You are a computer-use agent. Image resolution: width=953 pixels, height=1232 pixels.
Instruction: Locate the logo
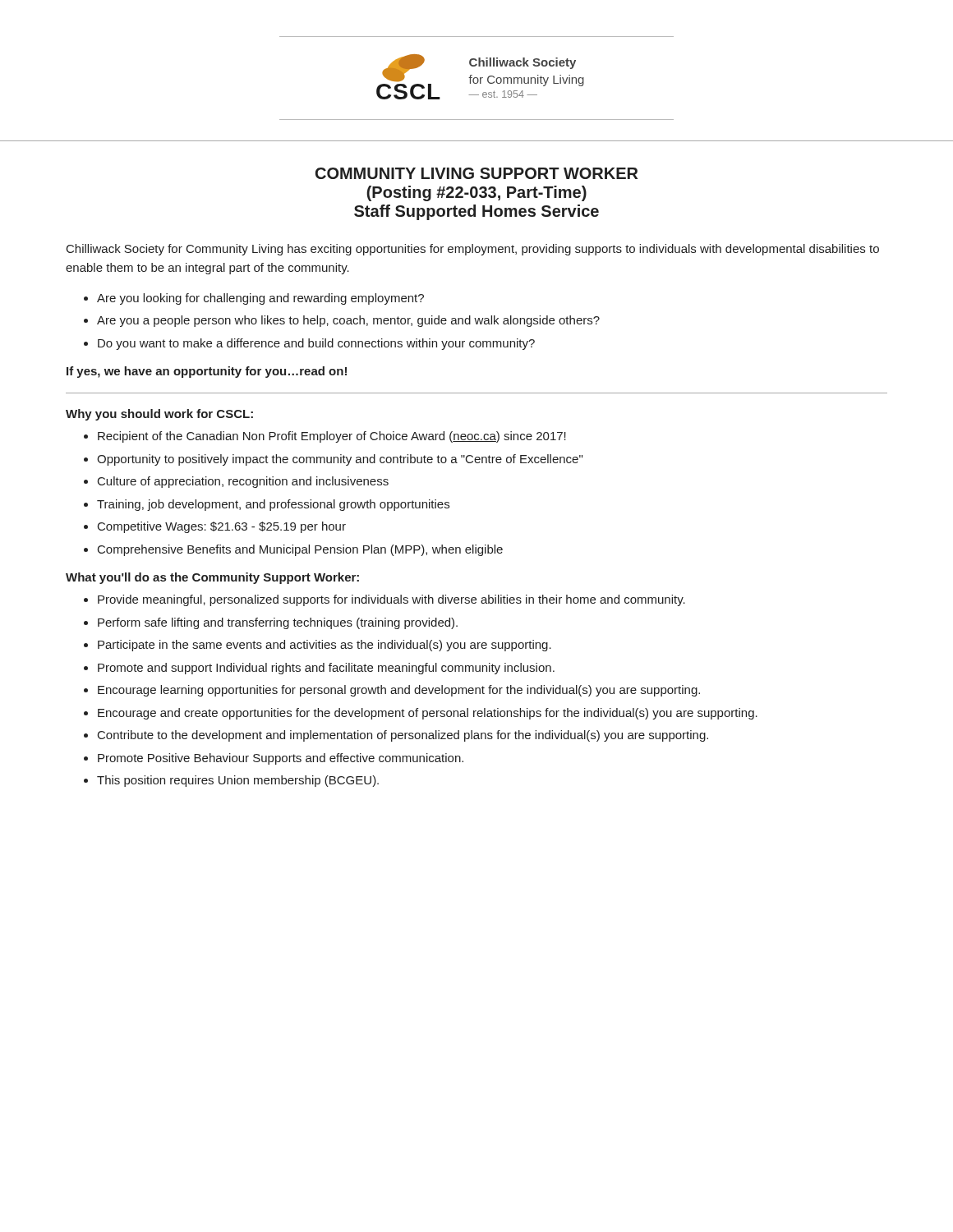tap(476, 70)
